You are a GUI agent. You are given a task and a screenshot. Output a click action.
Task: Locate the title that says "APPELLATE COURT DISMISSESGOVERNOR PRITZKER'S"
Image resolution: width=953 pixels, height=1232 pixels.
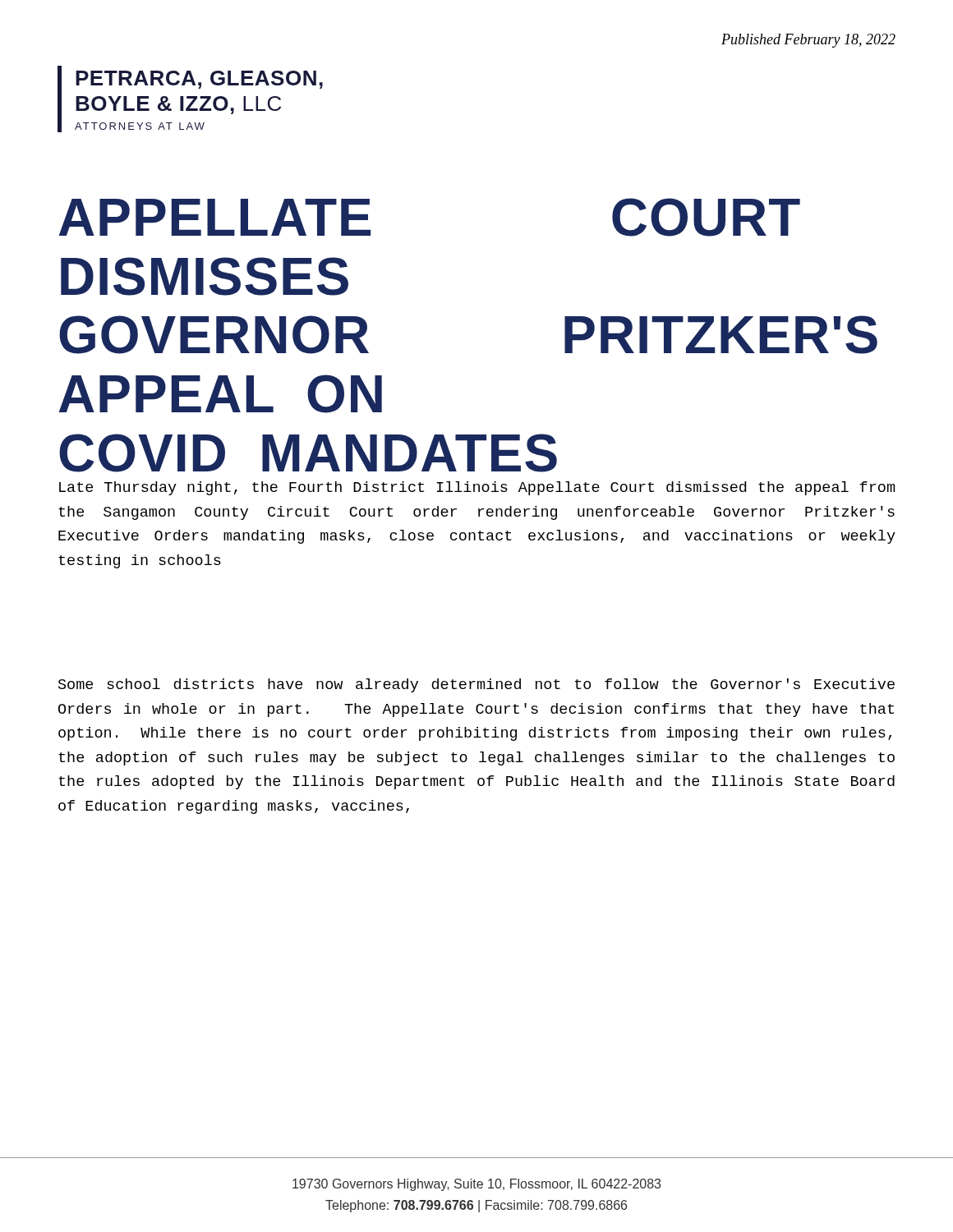point(215,217)
